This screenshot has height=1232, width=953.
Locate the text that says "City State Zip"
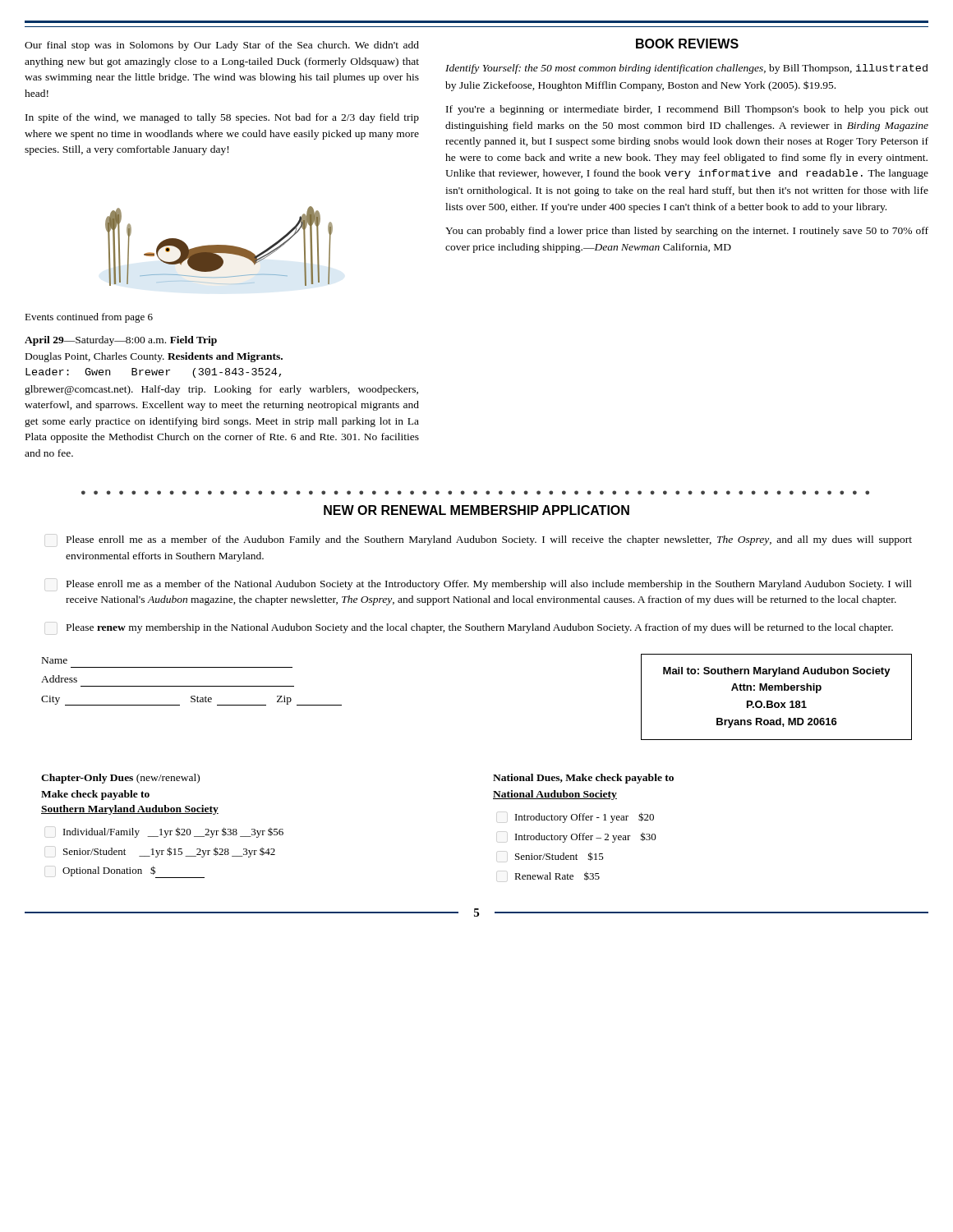[x=191, y=698]
